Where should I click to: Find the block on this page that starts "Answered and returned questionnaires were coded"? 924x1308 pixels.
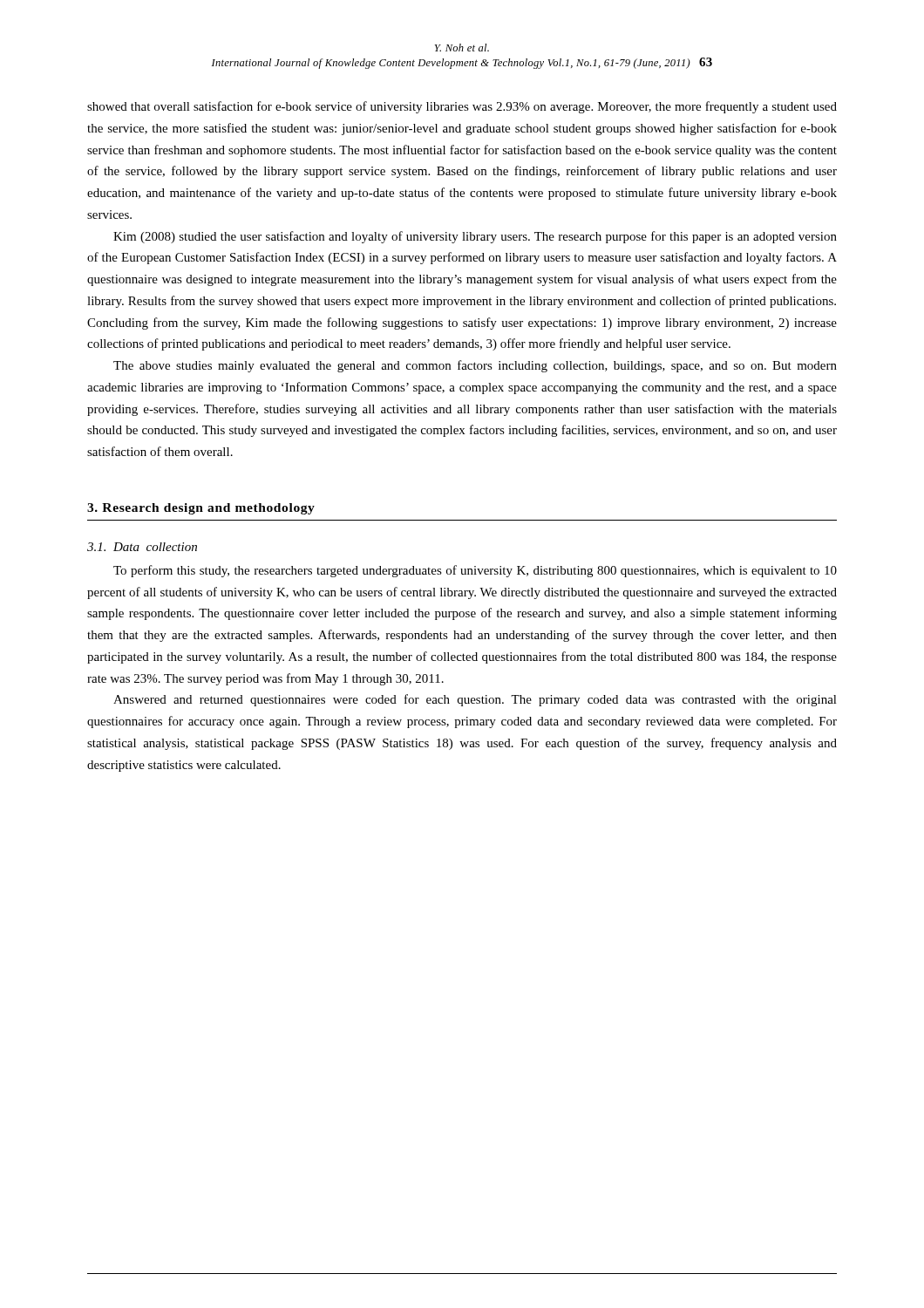click(x=462, y=732)
